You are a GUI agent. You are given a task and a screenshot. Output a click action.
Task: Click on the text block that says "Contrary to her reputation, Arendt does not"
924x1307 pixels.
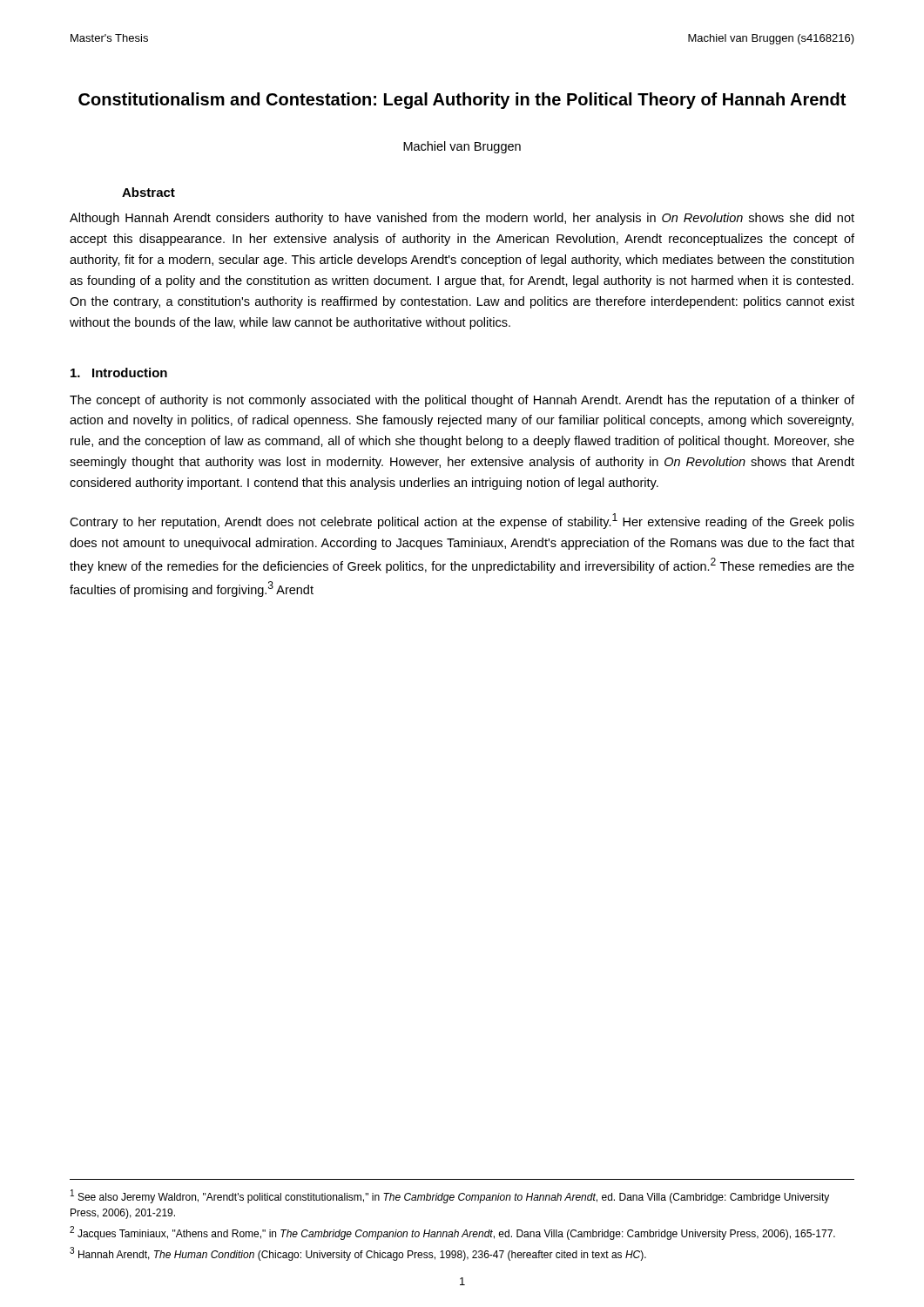coord(462,554)
